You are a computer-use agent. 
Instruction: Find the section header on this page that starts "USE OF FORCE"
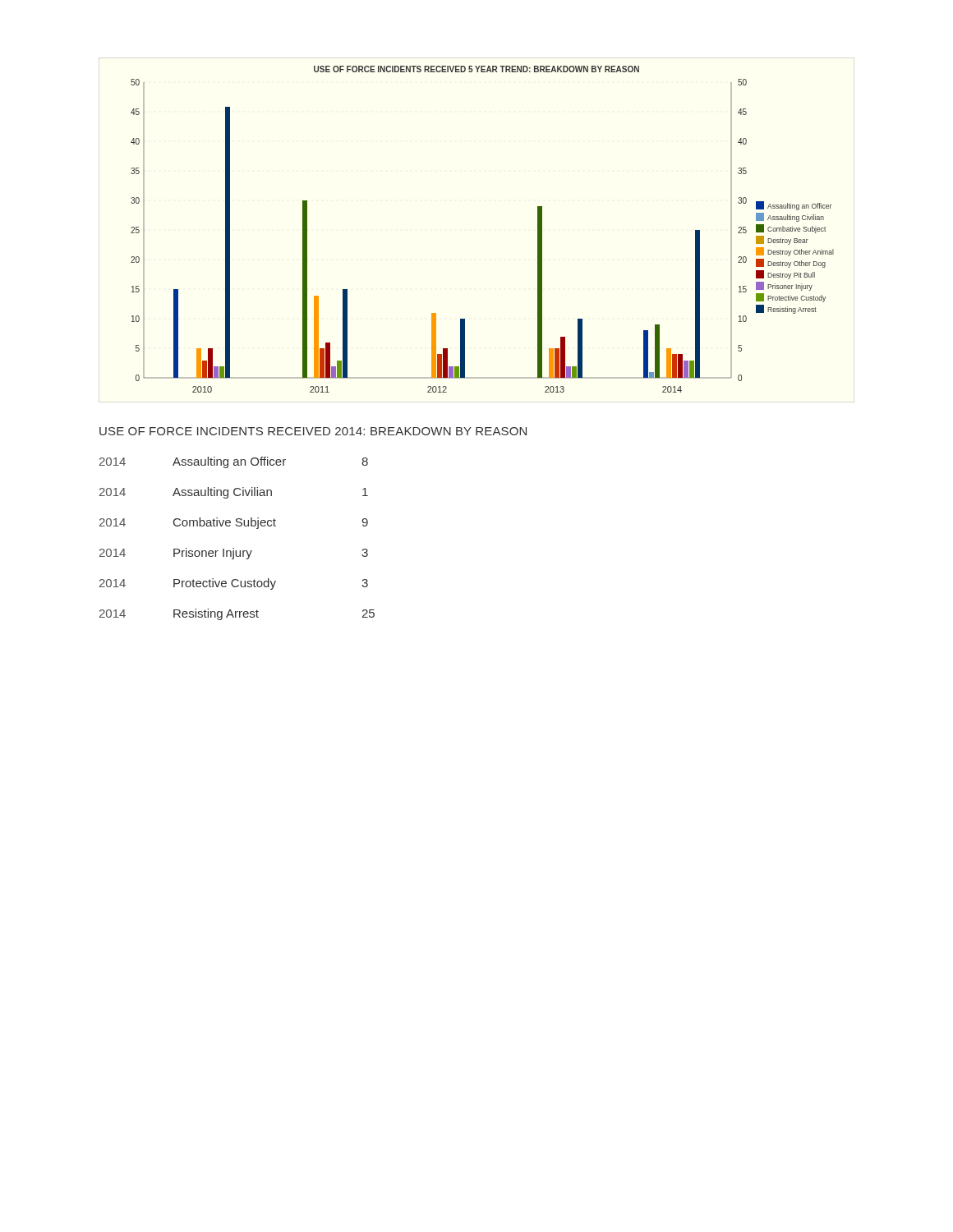(313, 431)
